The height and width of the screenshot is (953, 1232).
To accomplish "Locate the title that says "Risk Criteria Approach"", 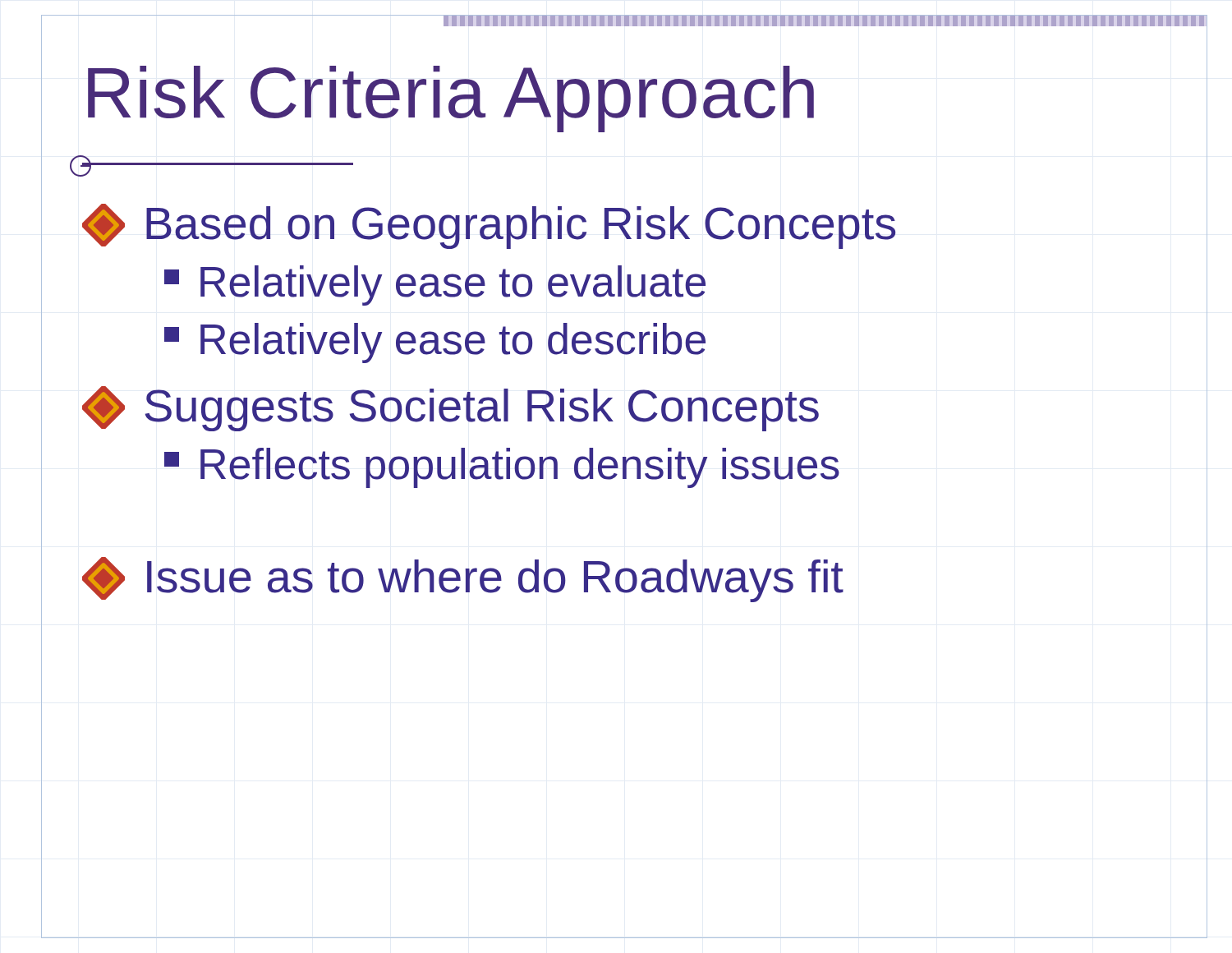I will 451,92.
